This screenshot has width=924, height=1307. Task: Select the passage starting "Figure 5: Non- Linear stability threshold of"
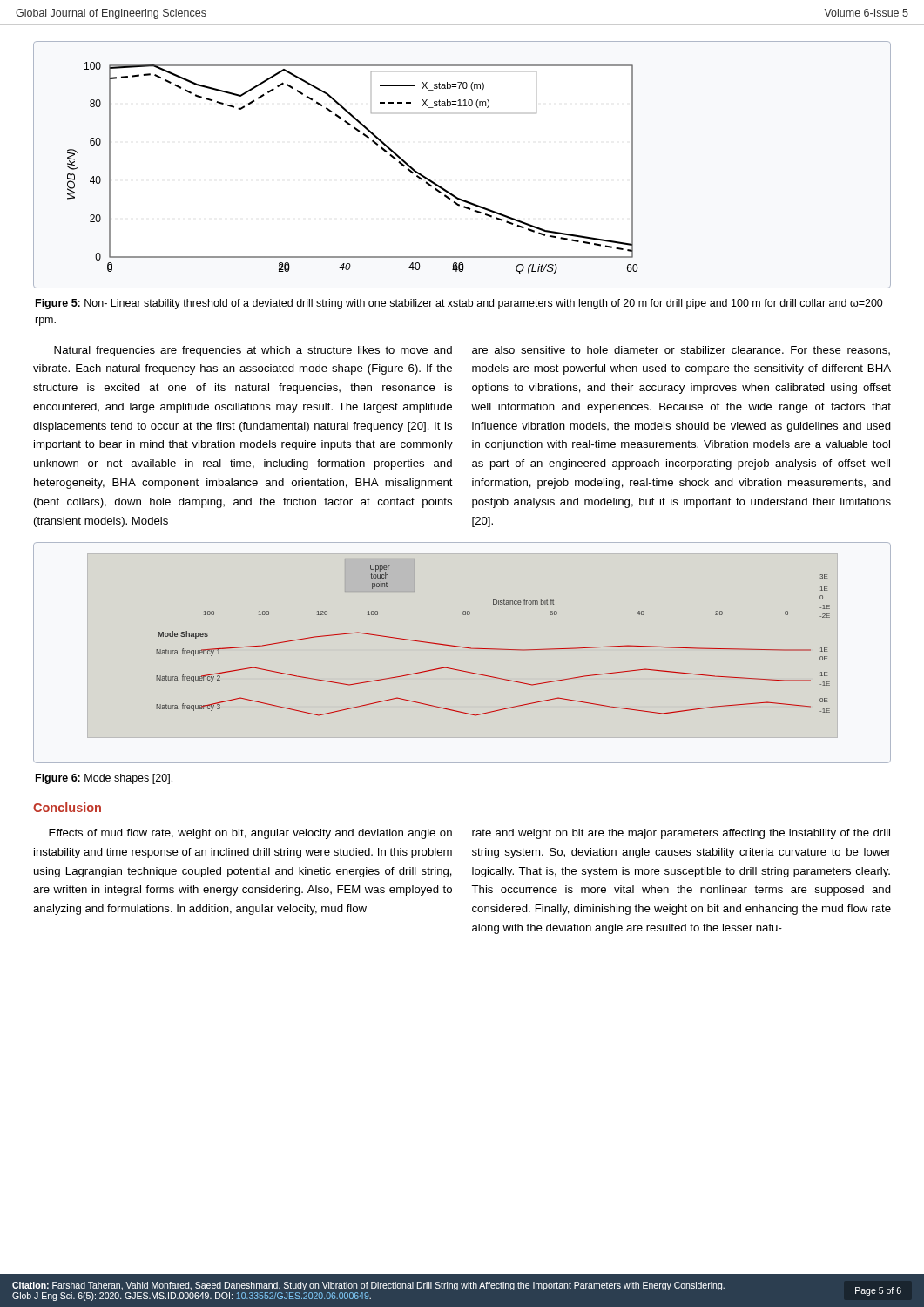tap(459, 311)
